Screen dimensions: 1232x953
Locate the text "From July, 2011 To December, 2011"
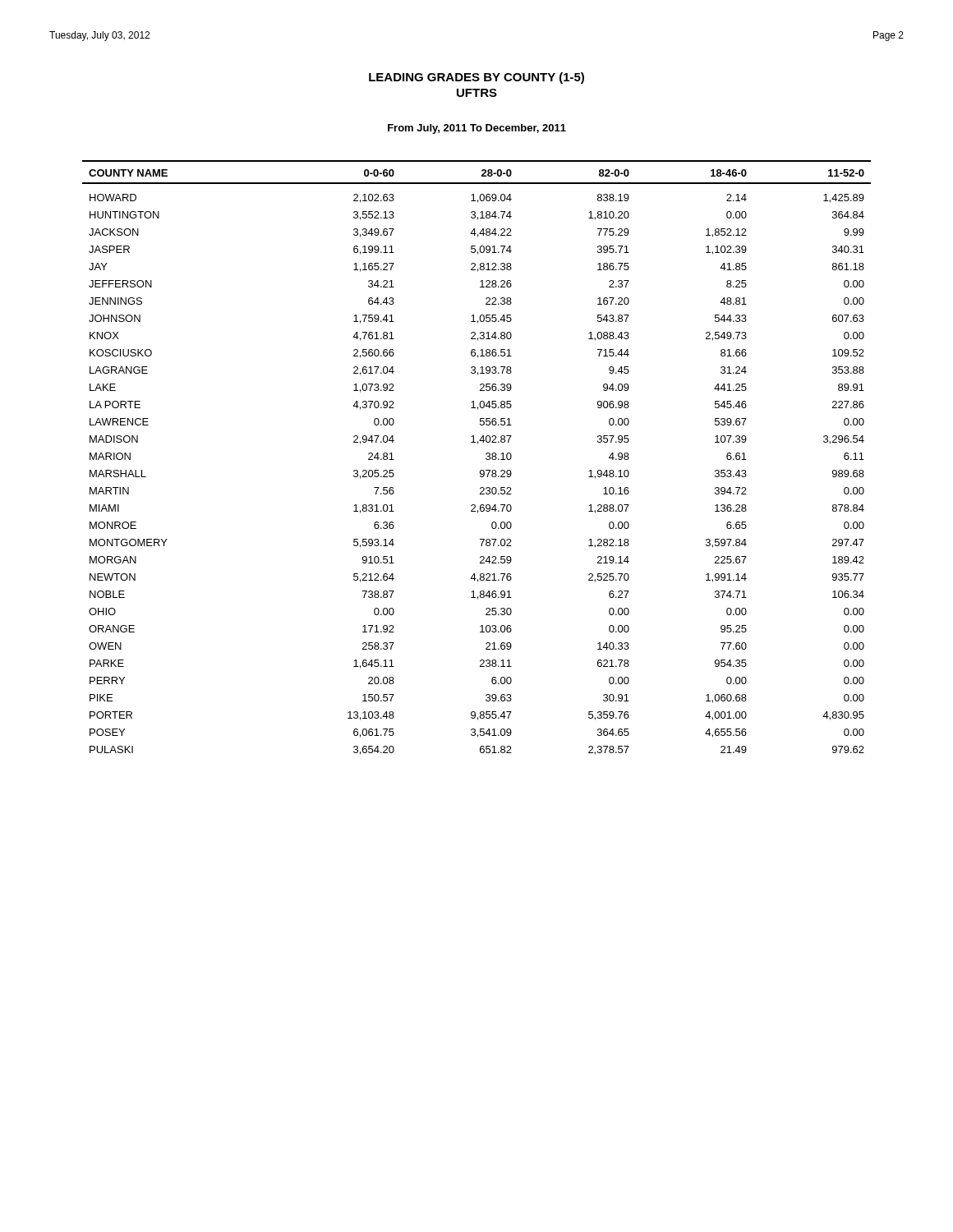tap(476, 128)
